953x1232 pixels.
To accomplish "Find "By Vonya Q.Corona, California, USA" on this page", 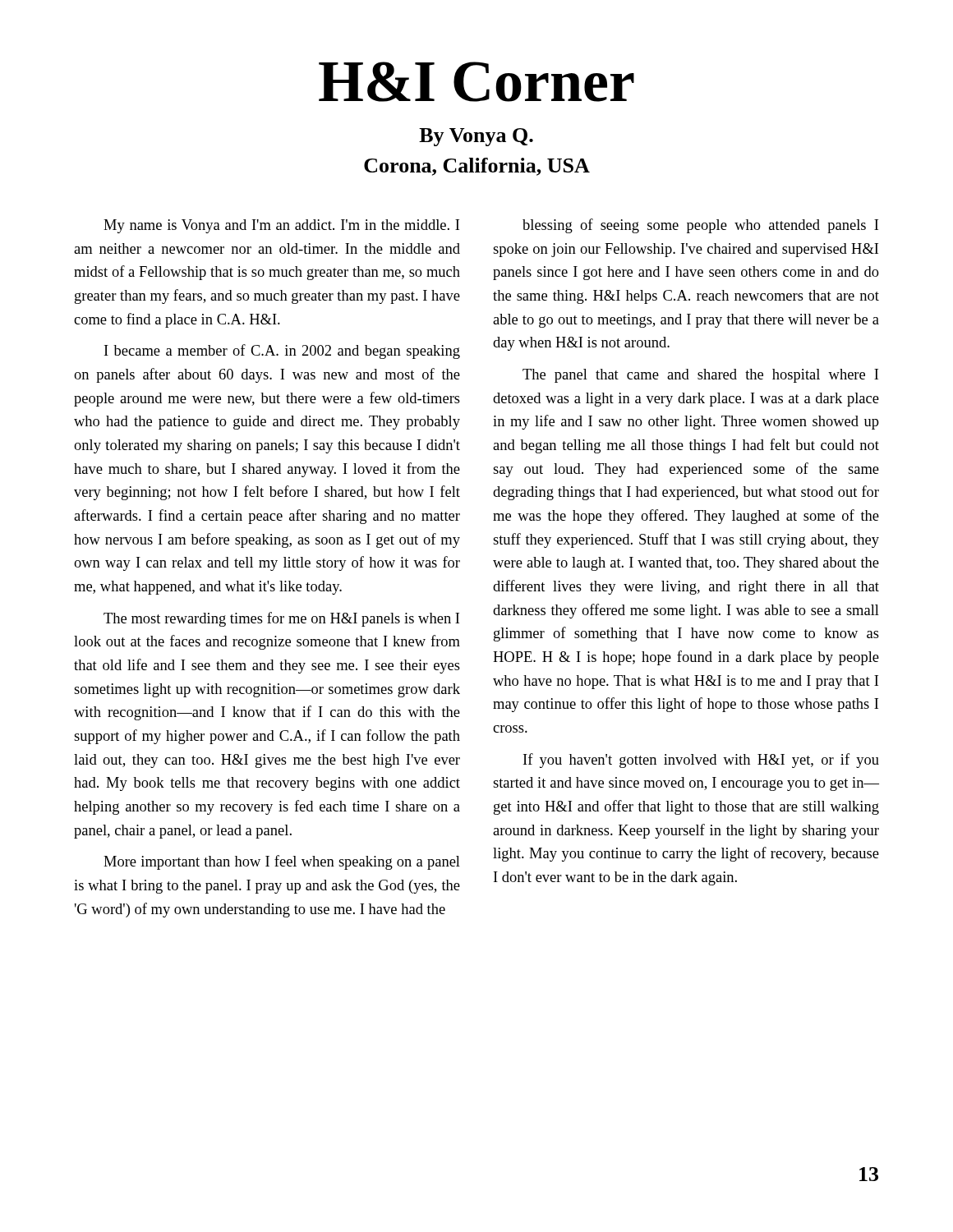I will coord(476,151).
